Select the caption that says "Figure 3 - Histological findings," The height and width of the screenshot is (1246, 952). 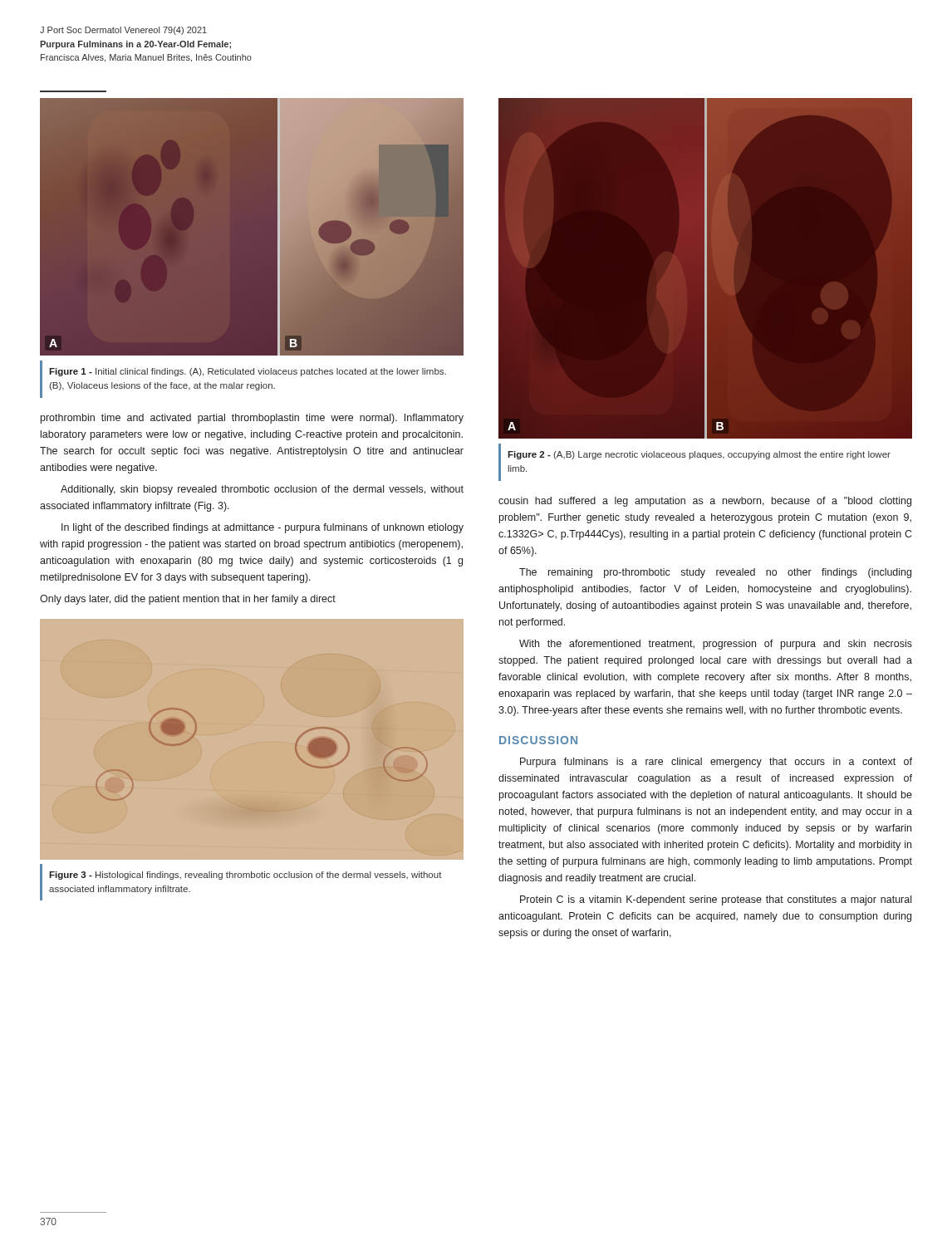tap(245, 881)
